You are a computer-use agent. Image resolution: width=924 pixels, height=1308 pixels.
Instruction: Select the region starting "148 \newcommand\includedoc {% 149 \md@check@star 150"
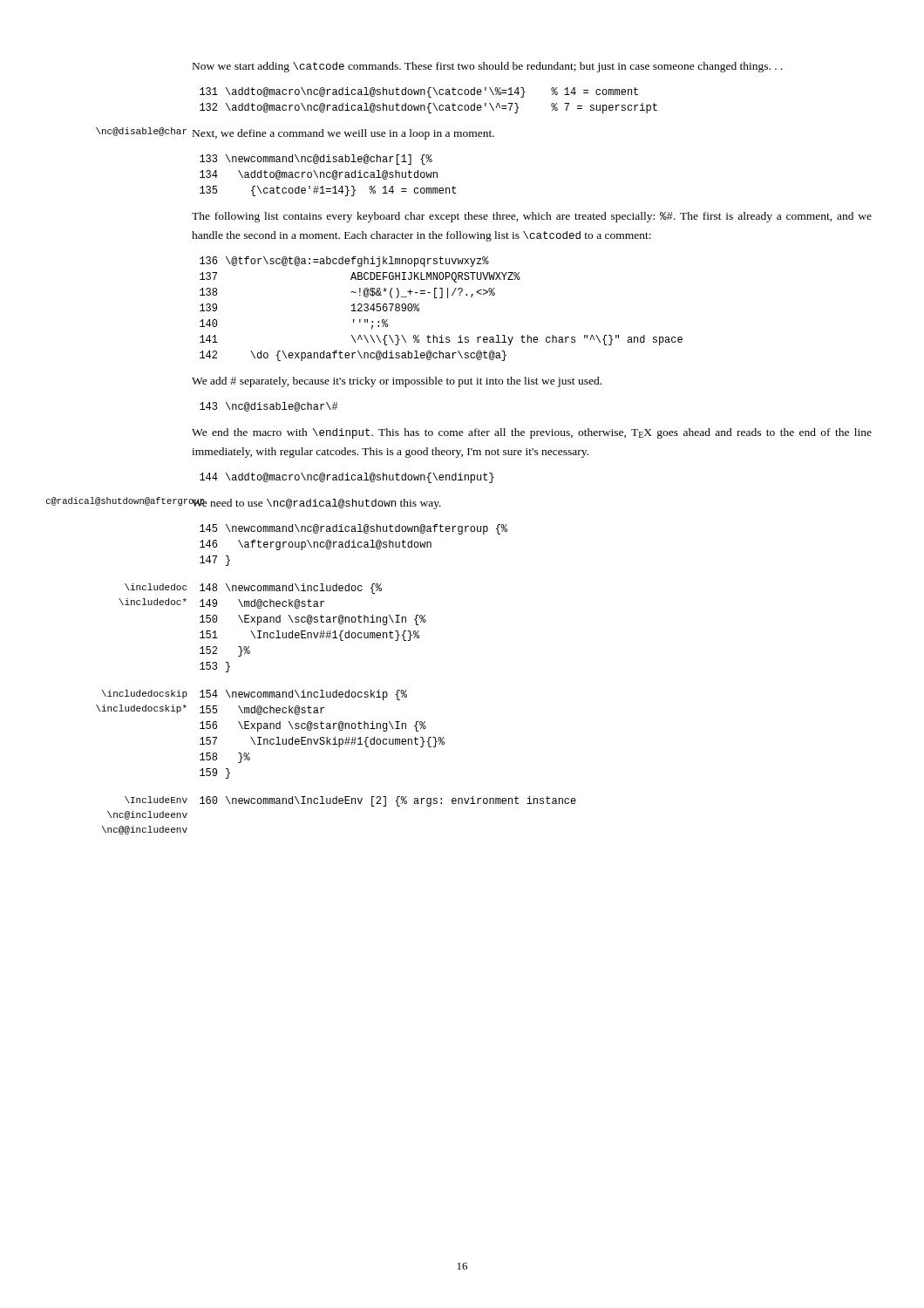point(291,589)
